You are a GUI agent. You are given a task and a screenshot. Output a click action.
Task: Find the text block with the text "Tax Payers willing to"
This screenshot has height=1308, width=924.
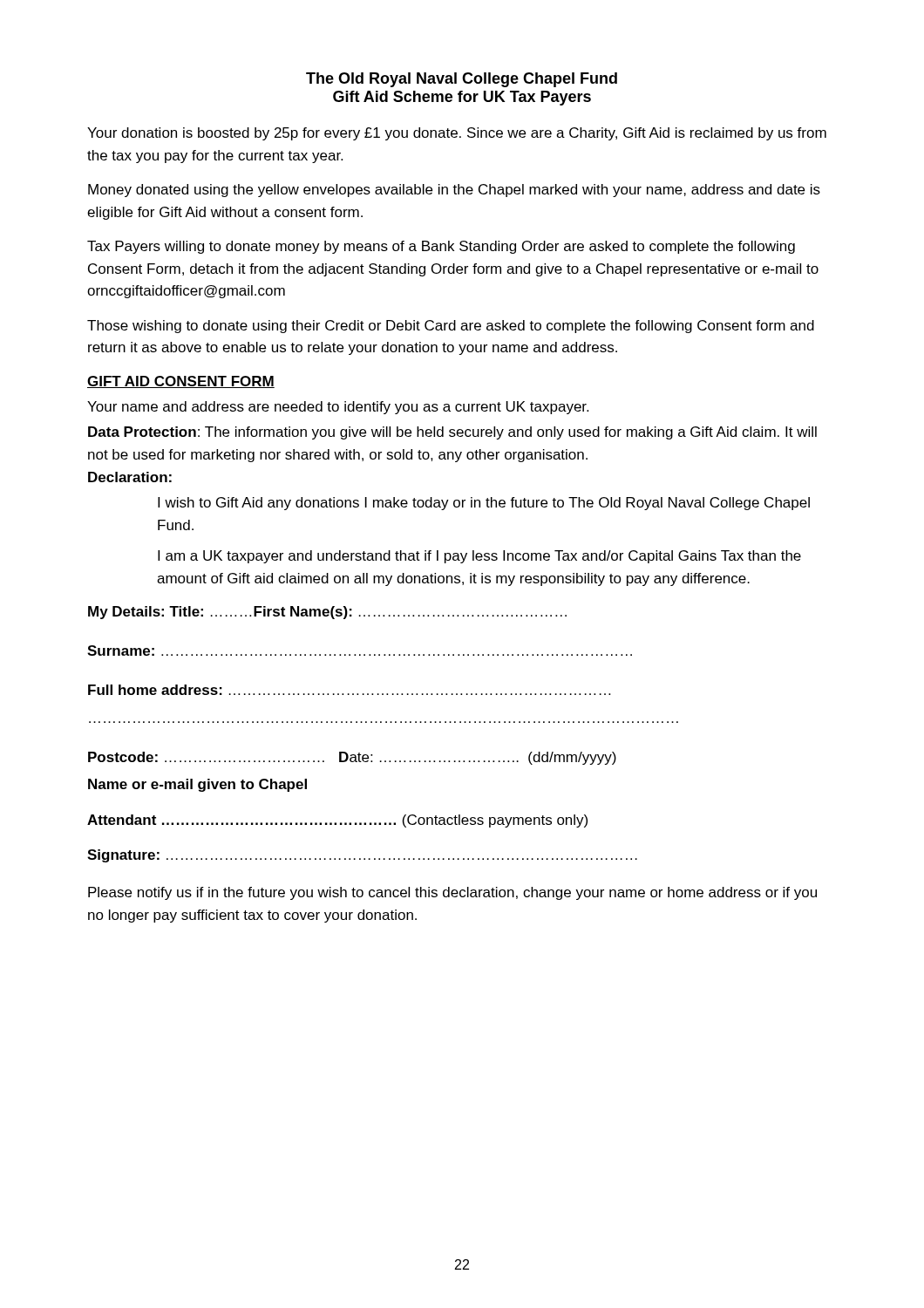coord(453,269)
